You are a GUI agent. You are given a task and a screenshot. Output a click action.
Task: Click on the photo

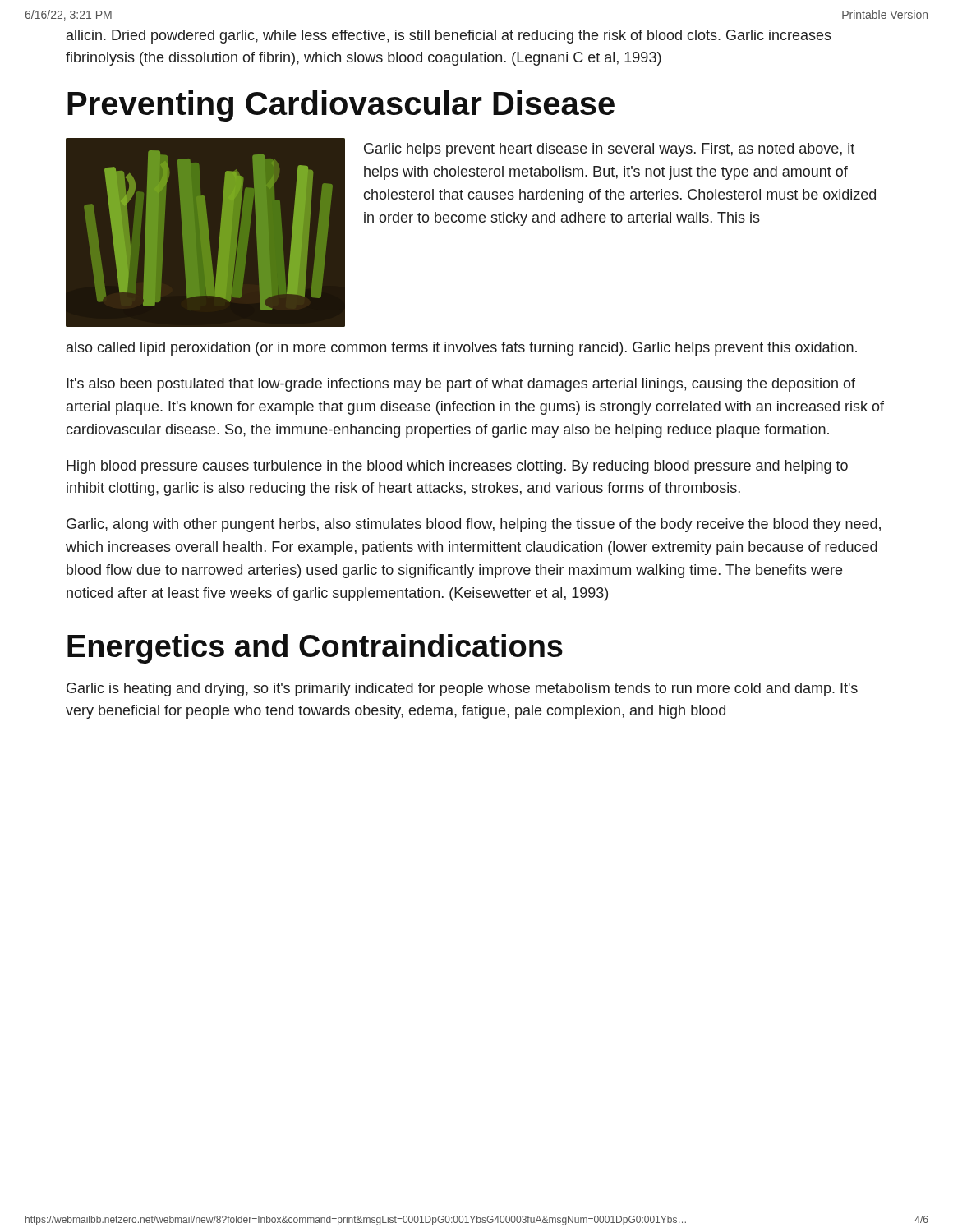click(x=205, y=232)
